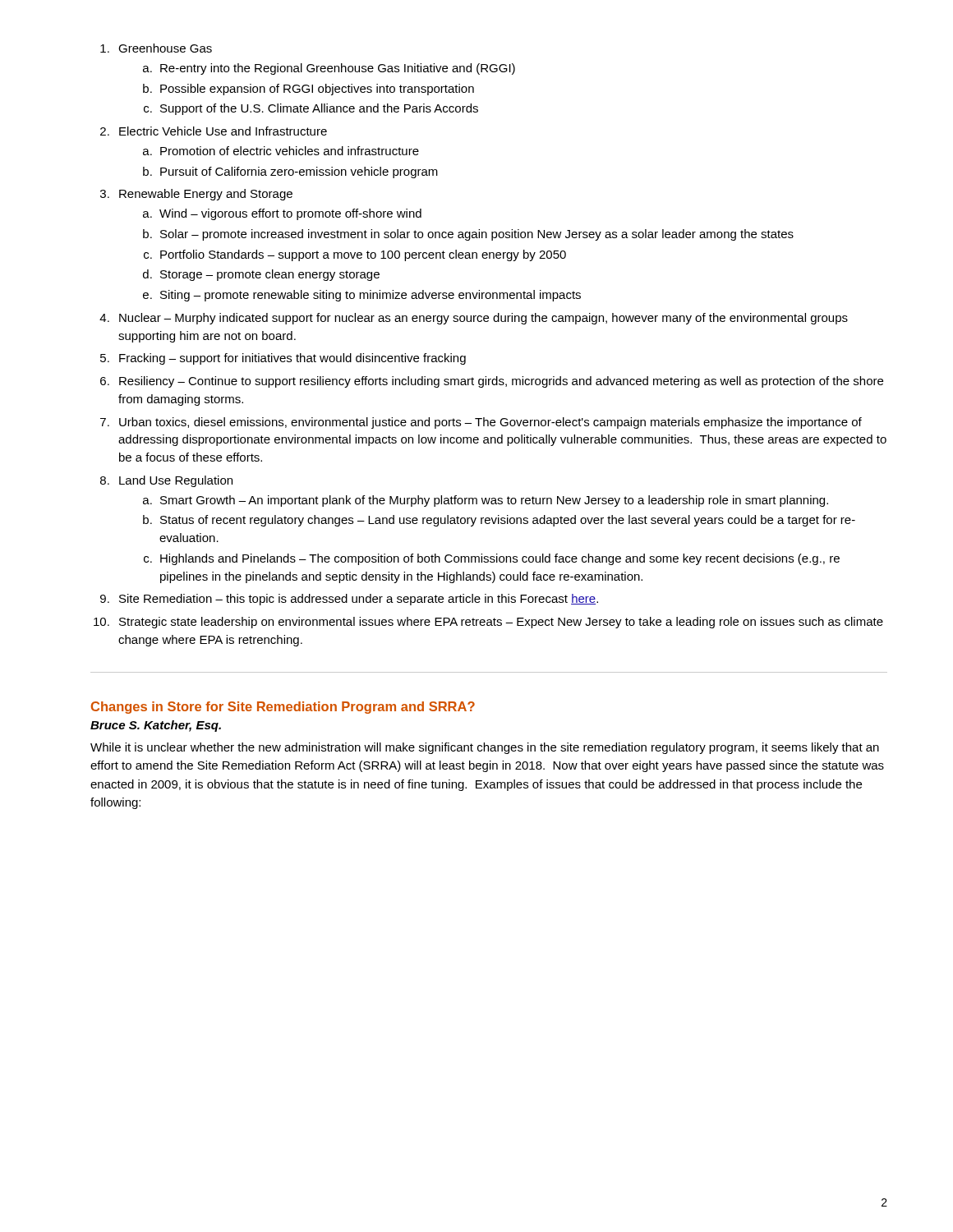Click on the element starting "Renewable Energy and Storage Wind –"
Screen dimensions: 1232x953
click(489, 244)
